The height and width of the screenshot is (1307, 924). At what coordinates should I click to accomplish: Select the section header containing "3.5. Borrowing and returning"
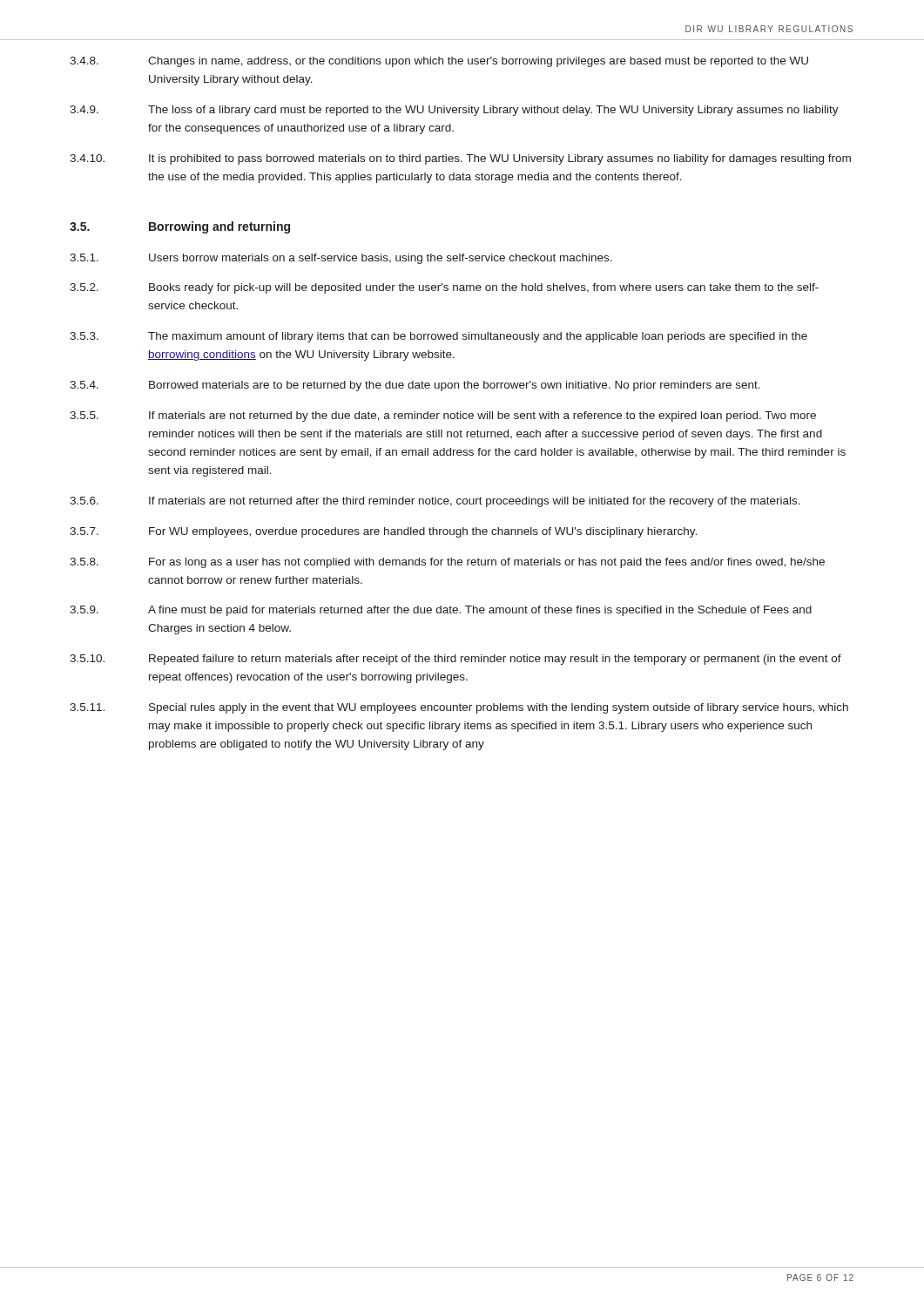click(x=180, y=226)
